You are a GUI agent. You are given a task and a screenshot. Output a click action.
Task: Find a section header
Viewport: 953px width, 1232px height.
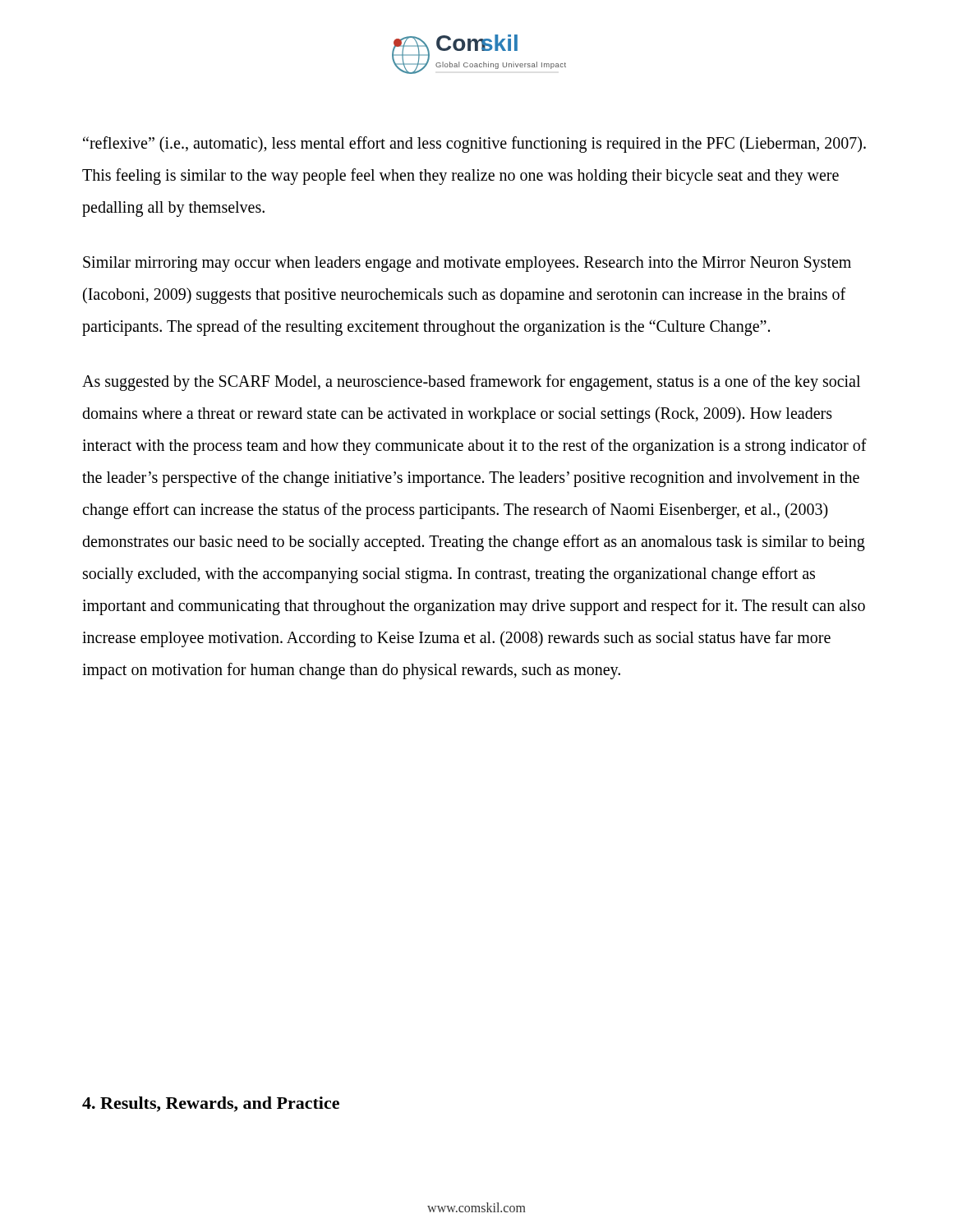click(211, 1103)
